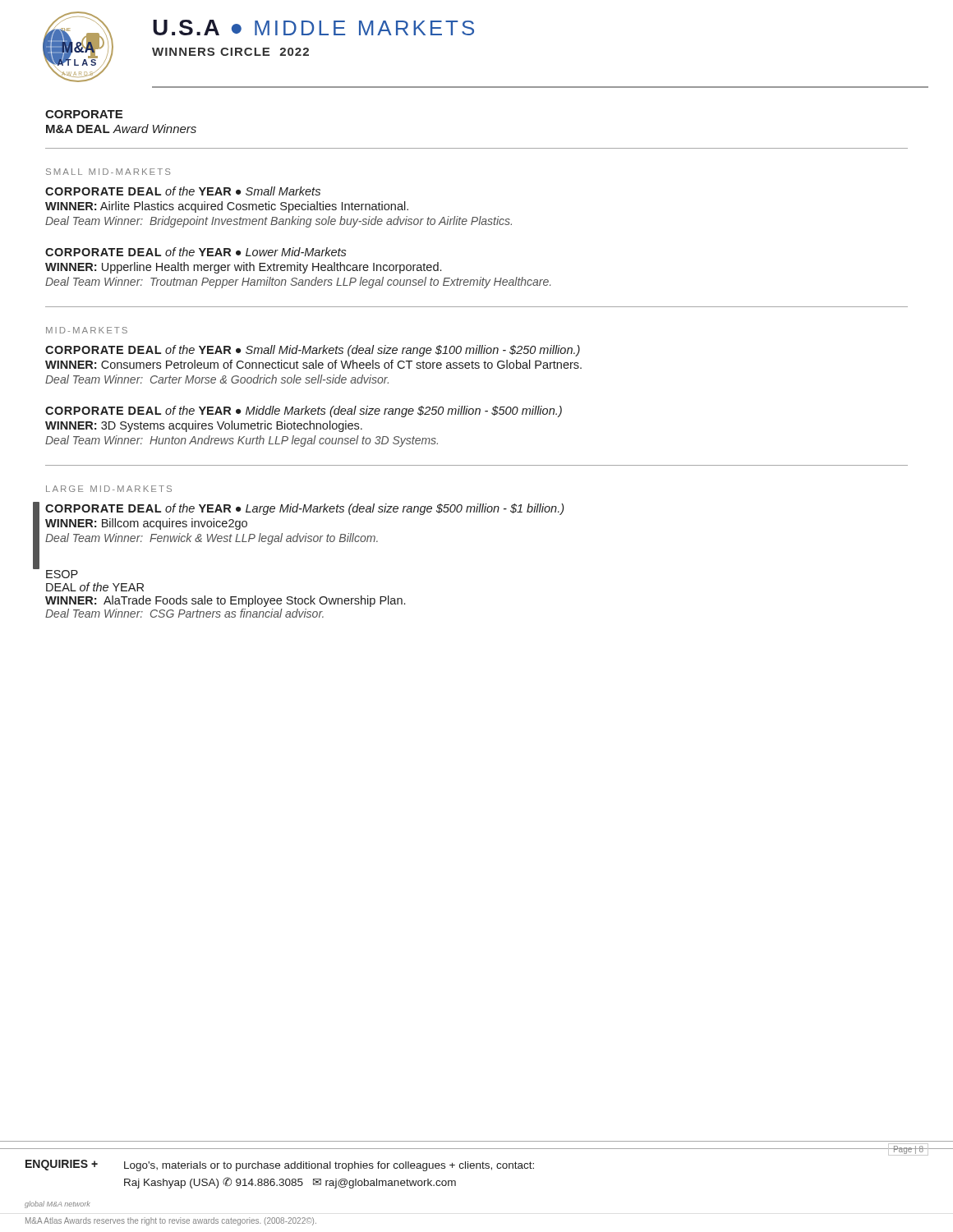Find "SMALL MID-MARKETS" on this page
The height and width of the screenshot is (1232, 953).
tap(109, 172)
